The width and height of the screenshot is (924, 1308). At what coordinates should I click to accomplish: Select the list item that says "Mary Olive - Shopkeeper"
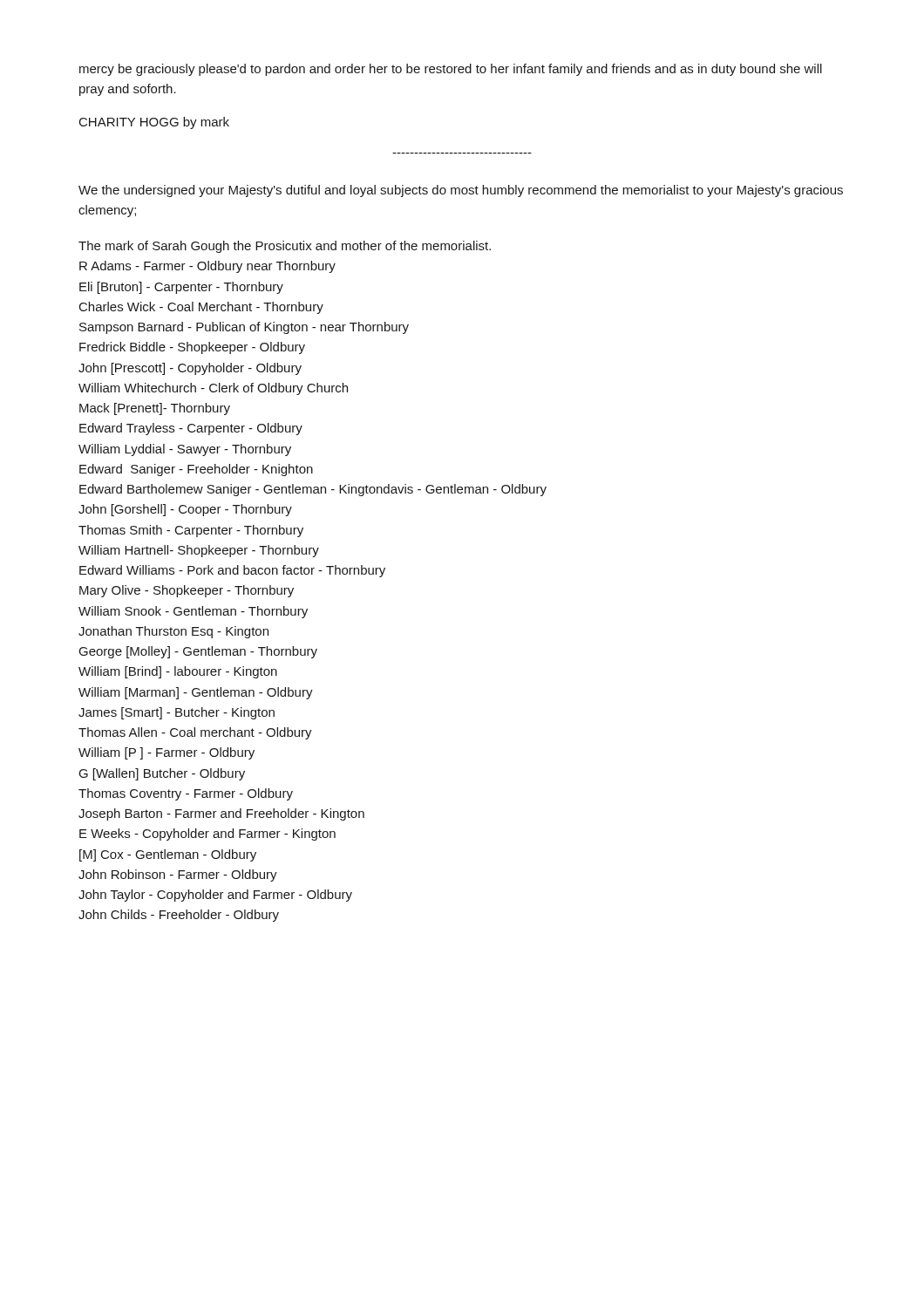pyautogui.click(x=186, y=590)
